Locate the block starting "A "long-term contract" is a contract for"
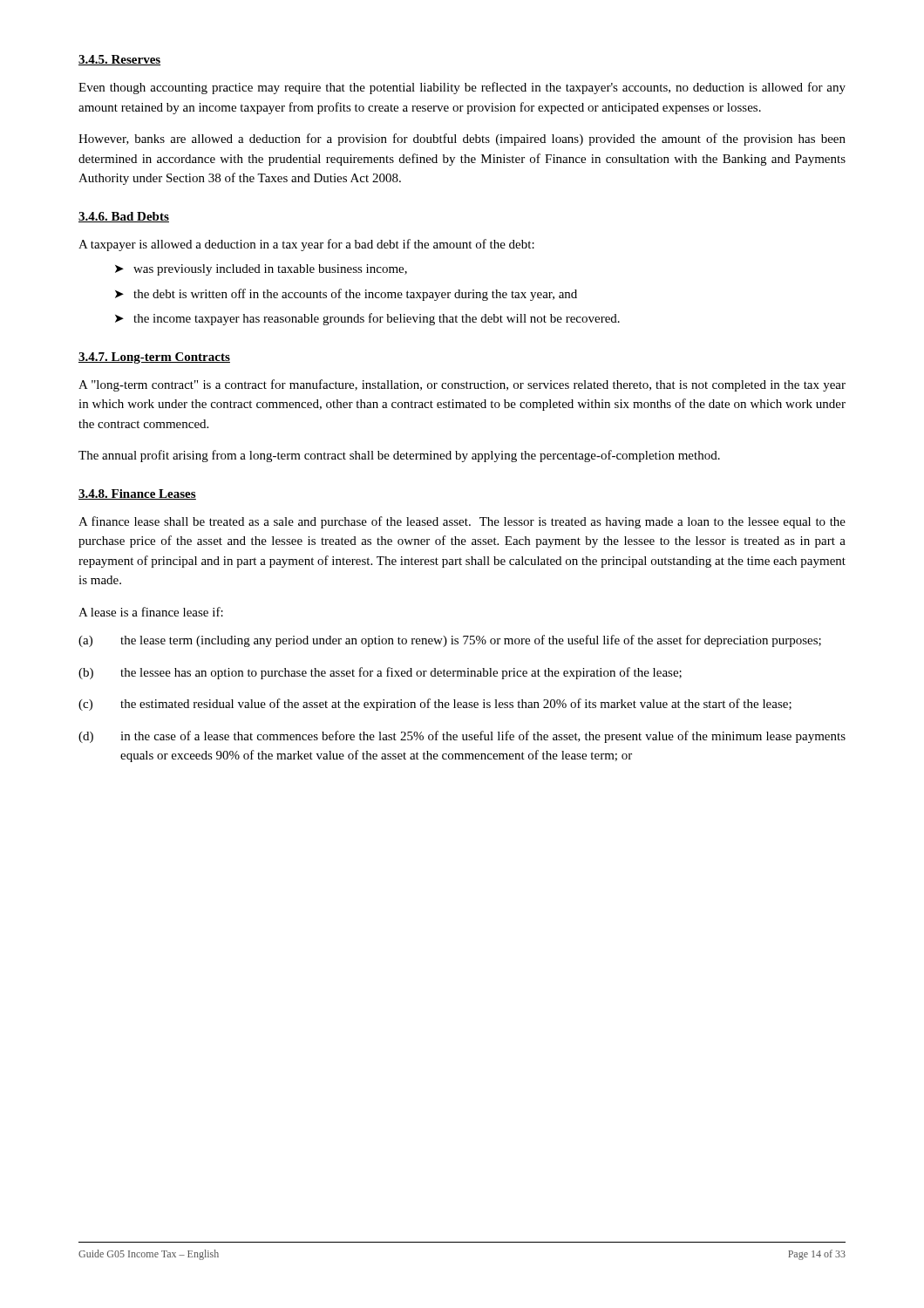Image resolution: width=924 pixels, height=1308 pixels. pos(462,404)
